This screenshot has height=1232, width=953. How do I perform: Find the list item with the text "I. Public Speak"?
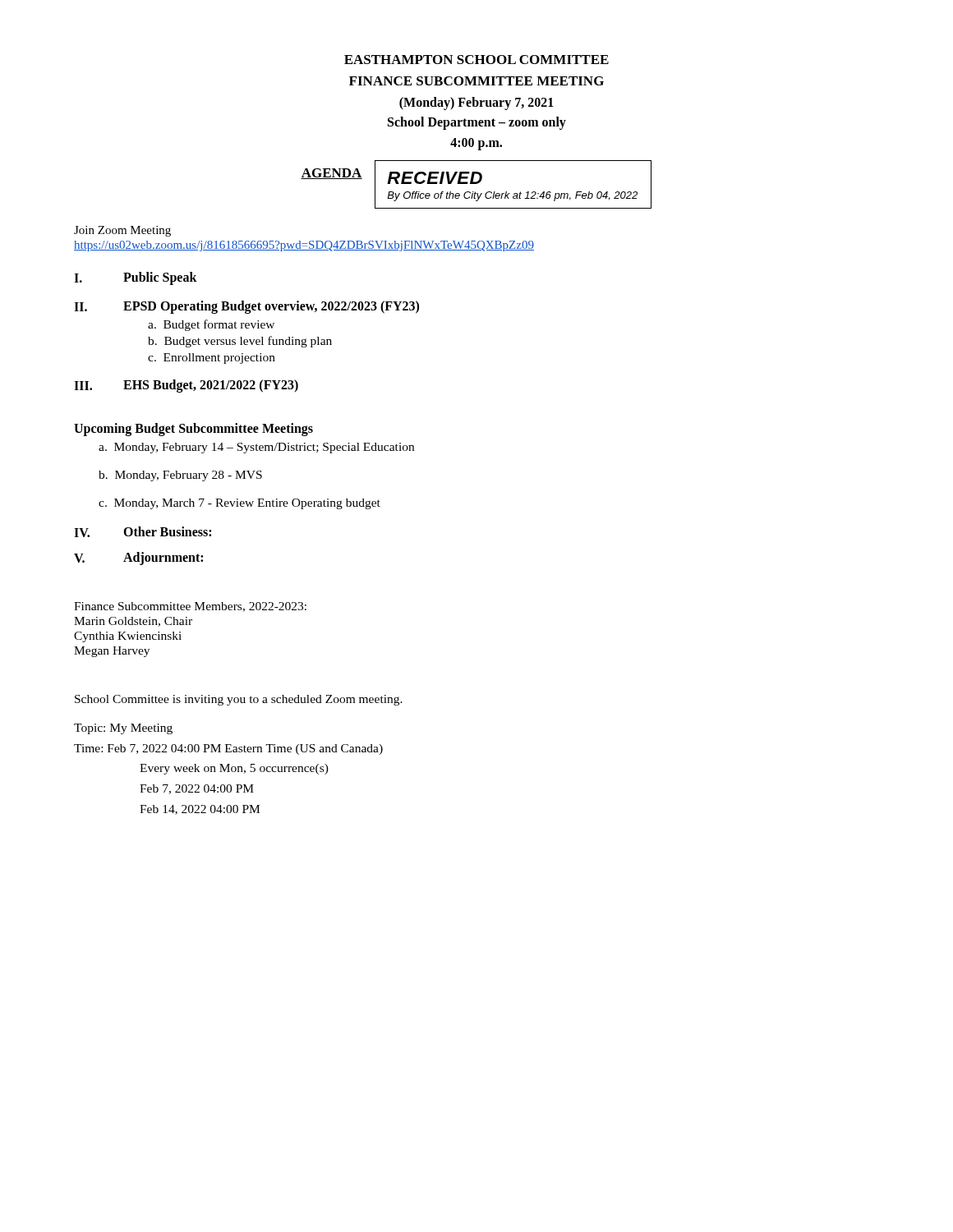point(136,278)
